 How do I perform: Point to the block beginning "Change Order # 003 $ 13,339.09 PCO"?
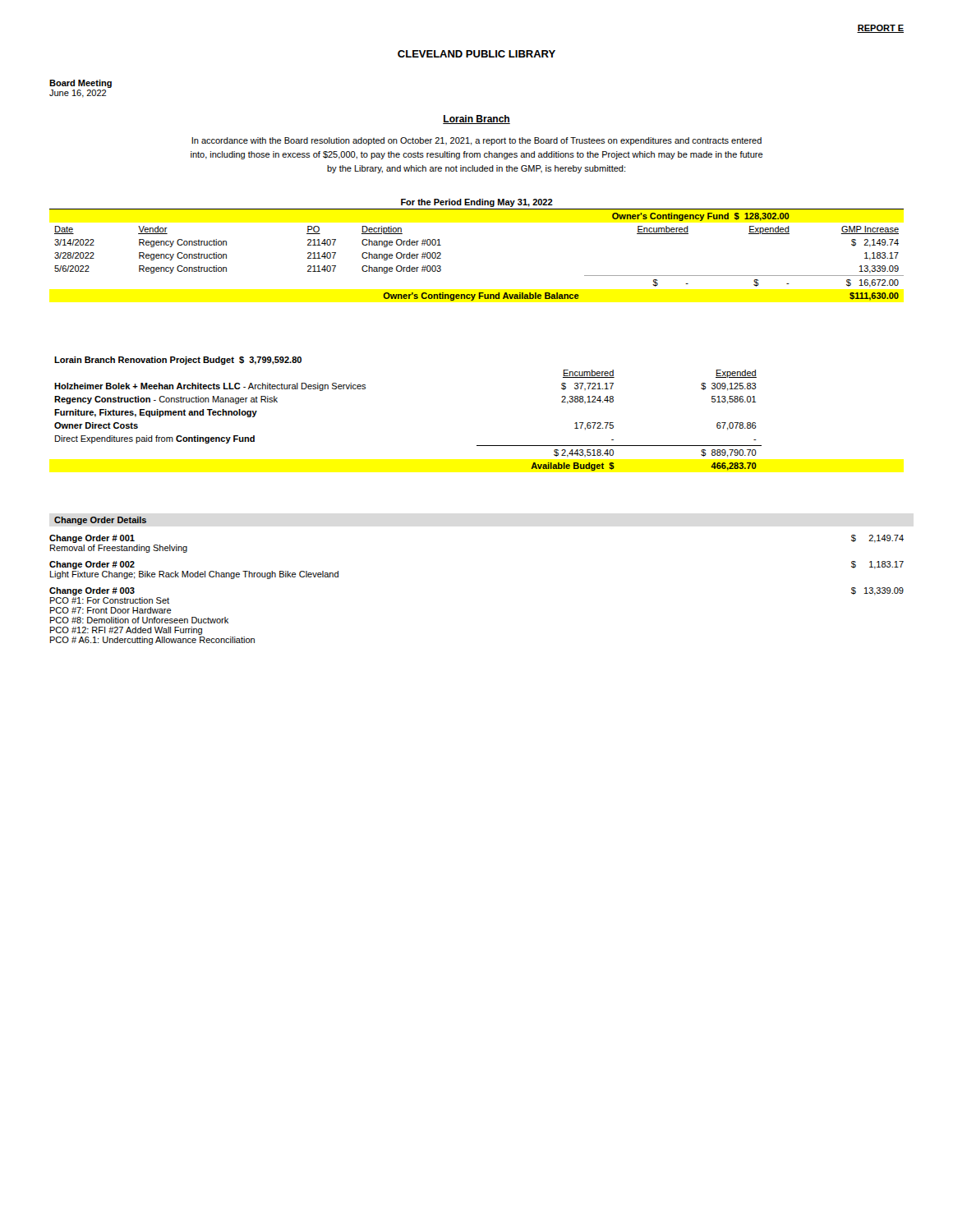97,591
